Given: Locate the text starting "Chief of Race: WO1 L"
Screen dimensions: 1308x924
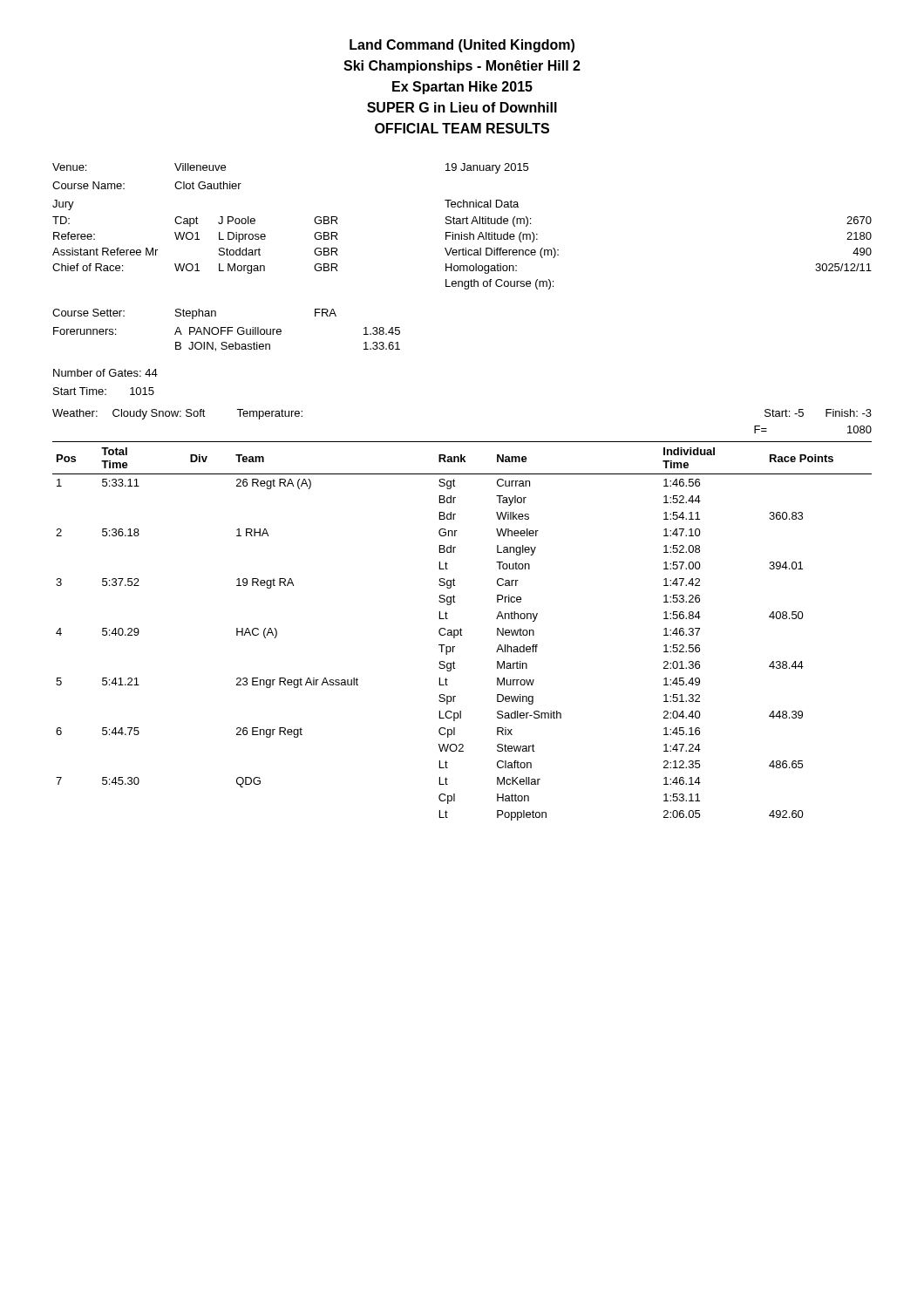Looking at the screenshot, I should tap(195, 267).
